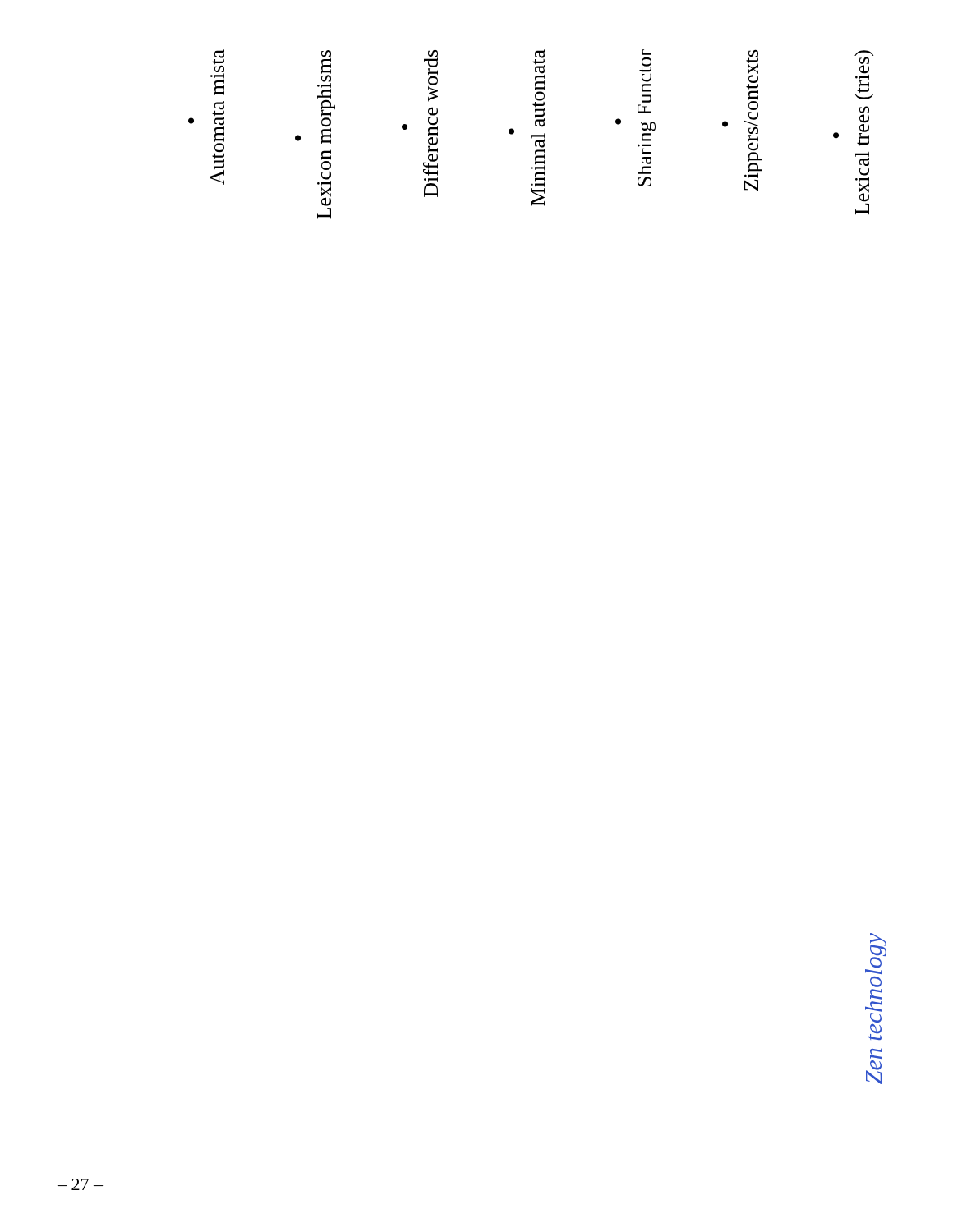Where does it say "• Zippers/contexts"?
This screenshot has width=953, height=1232.
(738, 120)
